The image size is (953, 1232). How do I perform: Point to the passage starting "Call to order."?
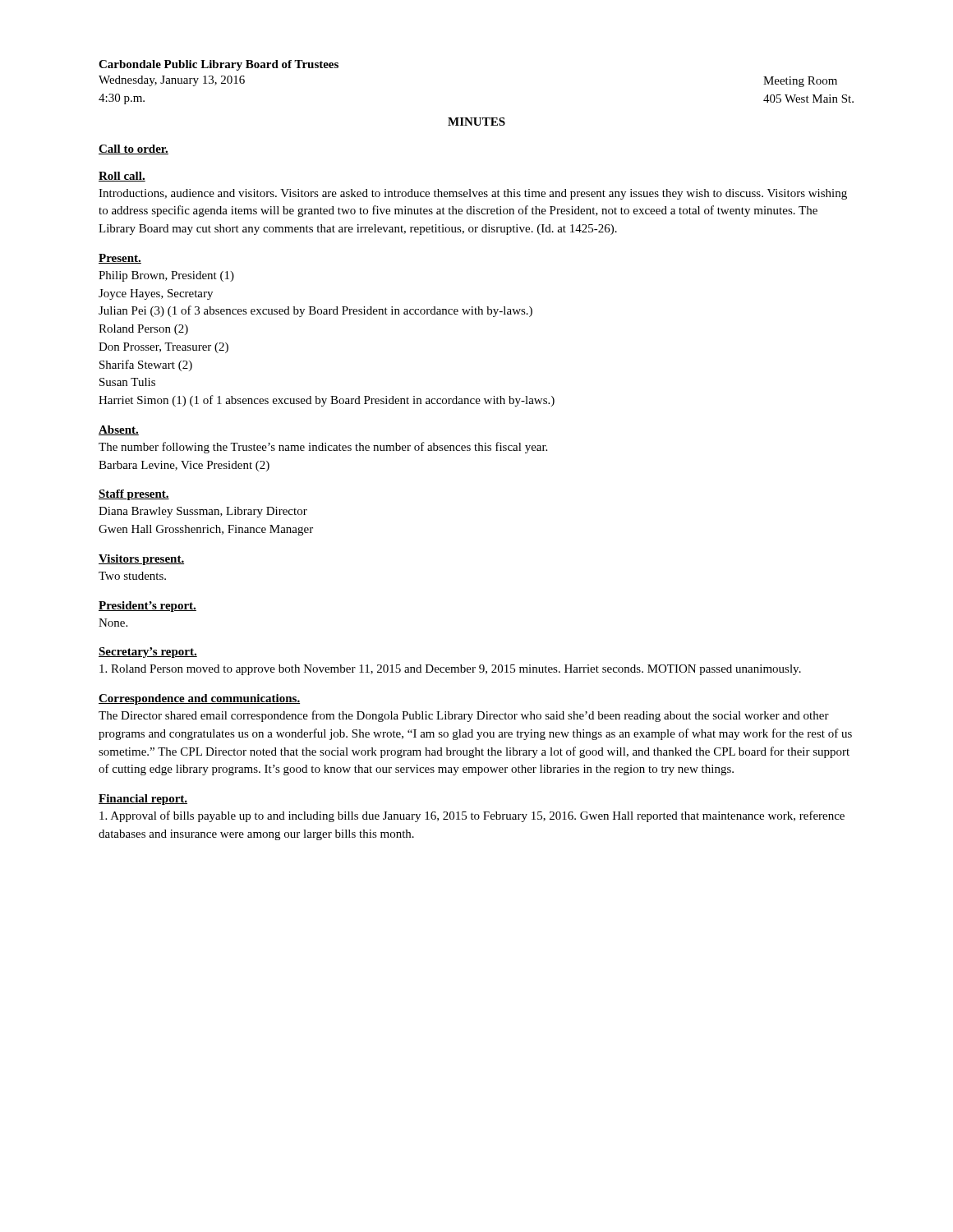click(133, 148)
